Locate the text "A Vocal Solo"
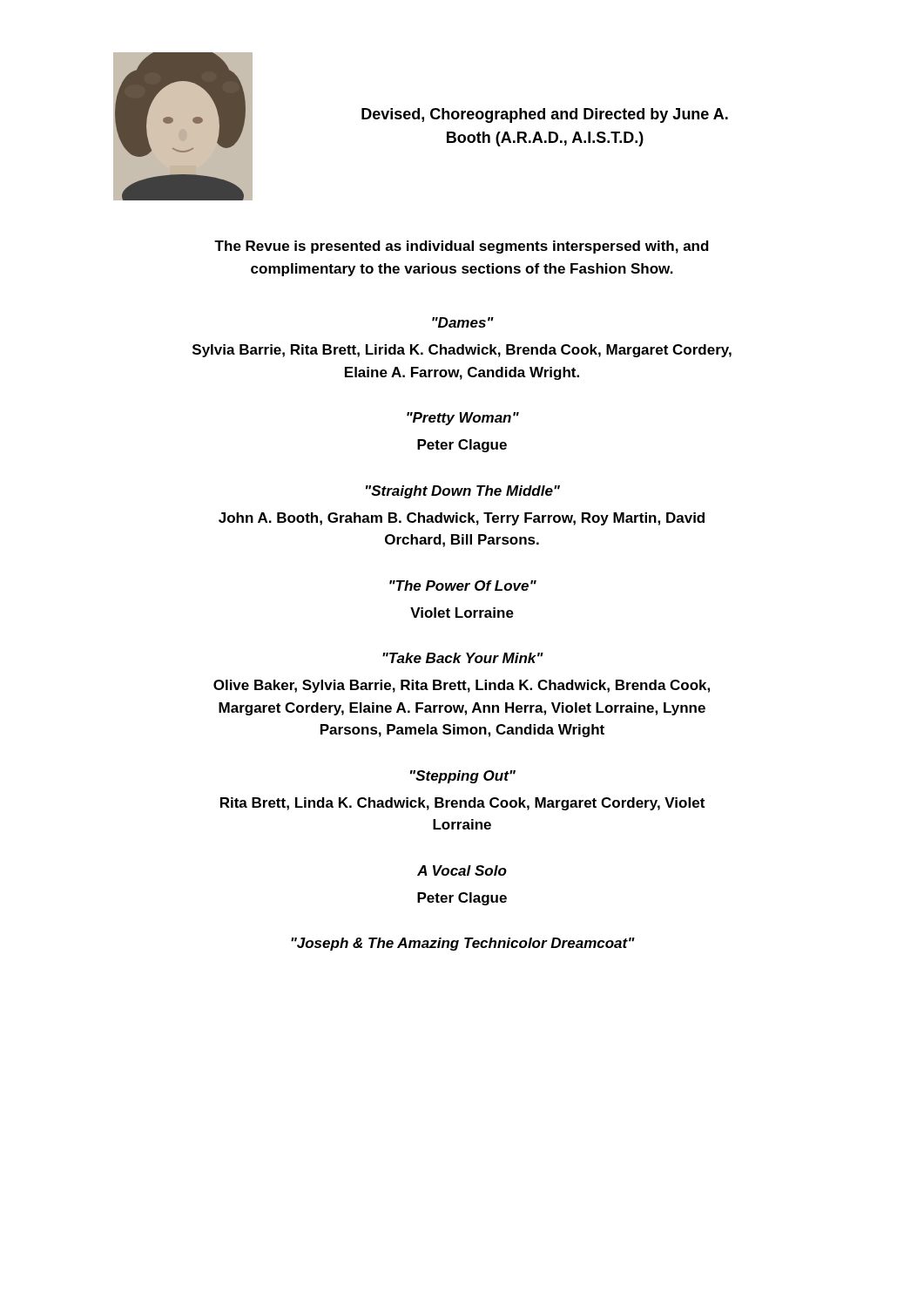924x1307 pixels. coord(462,870)
